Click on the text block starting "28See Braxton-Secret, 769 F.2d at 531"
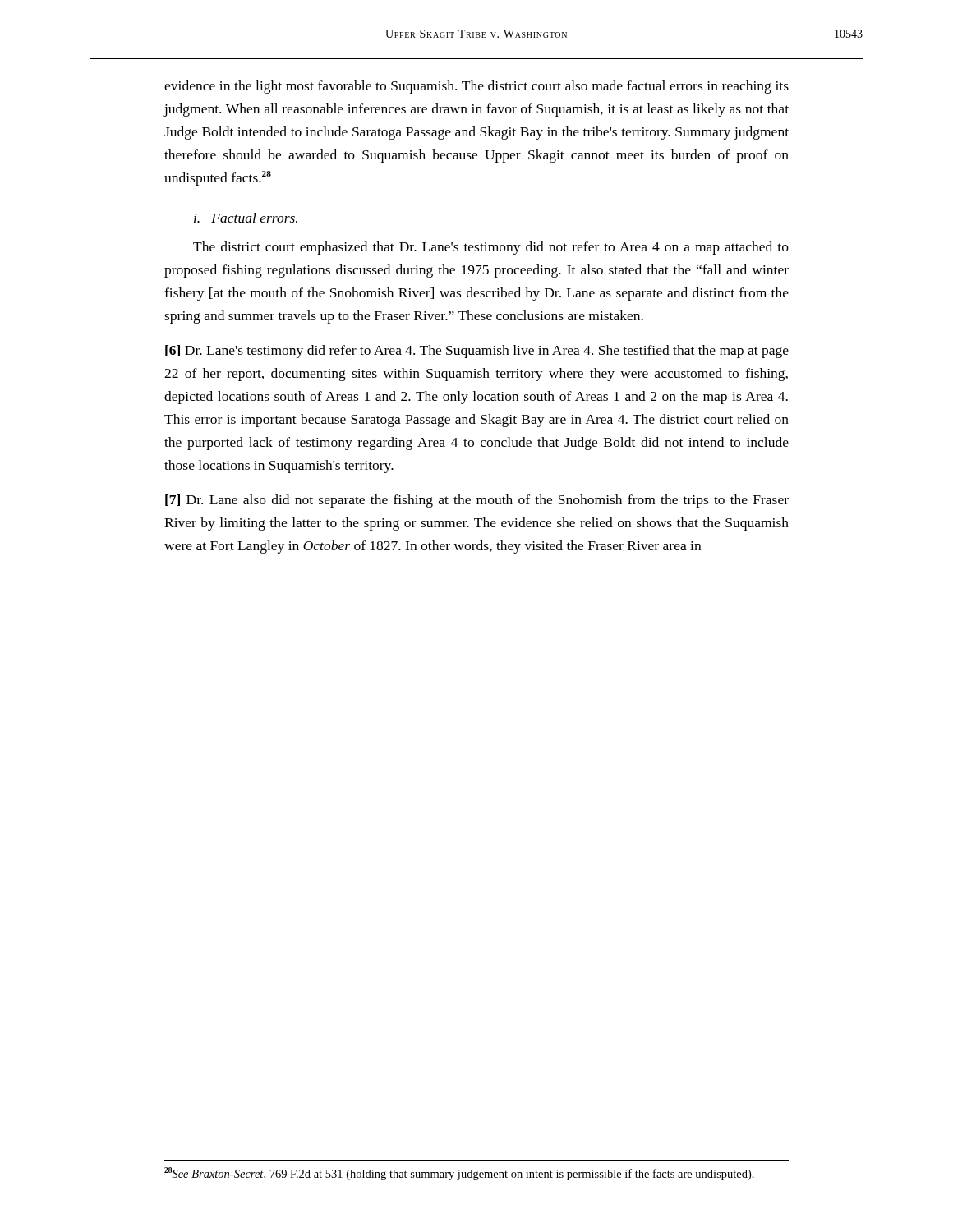This screenshot has height=1232, width=953. tap(476, 1174)
